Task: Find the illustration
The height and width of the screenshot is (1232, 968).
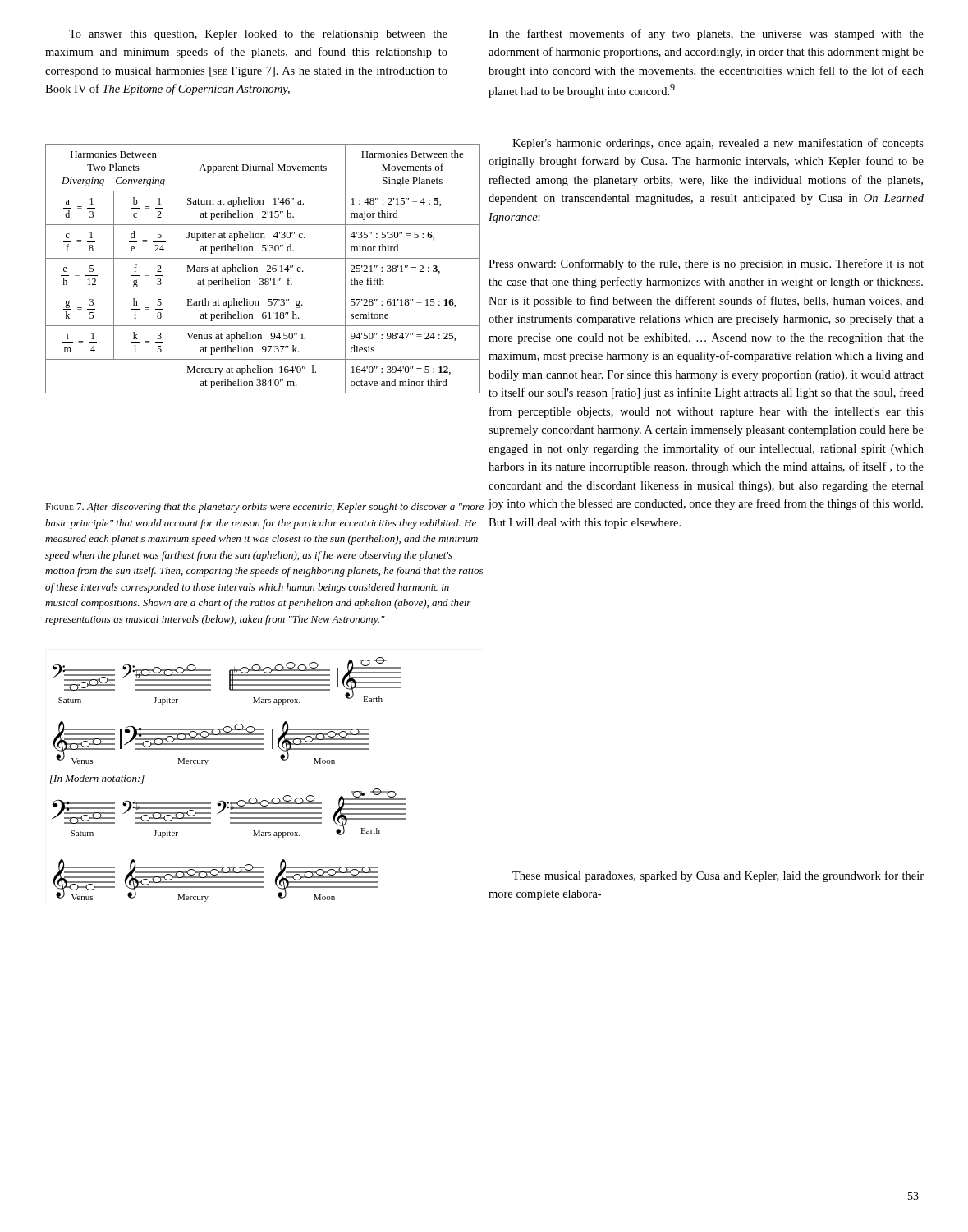Action: coord(265,776)
